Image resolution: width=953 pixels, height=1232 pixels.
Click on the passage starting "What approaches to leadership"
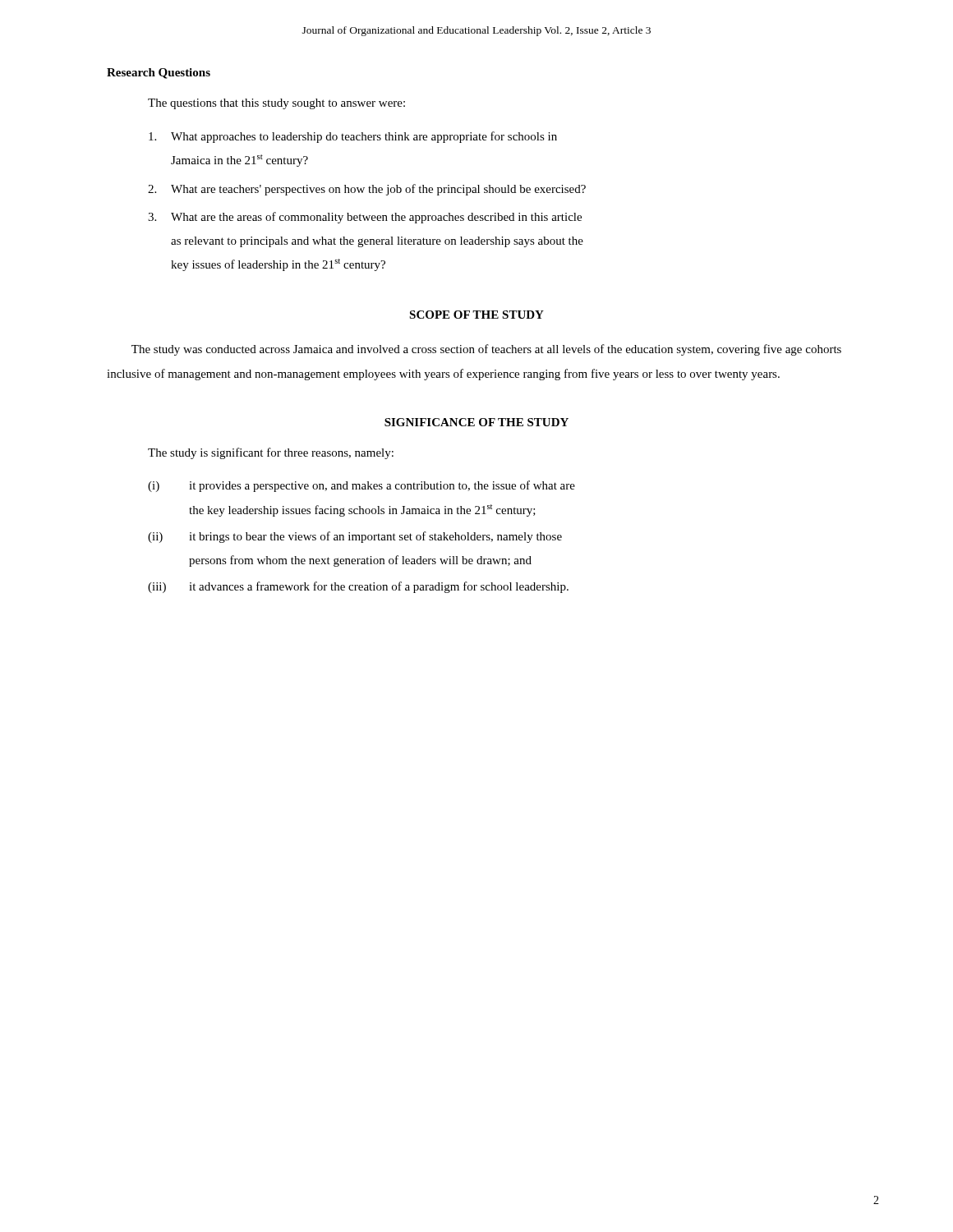(497, 148)
